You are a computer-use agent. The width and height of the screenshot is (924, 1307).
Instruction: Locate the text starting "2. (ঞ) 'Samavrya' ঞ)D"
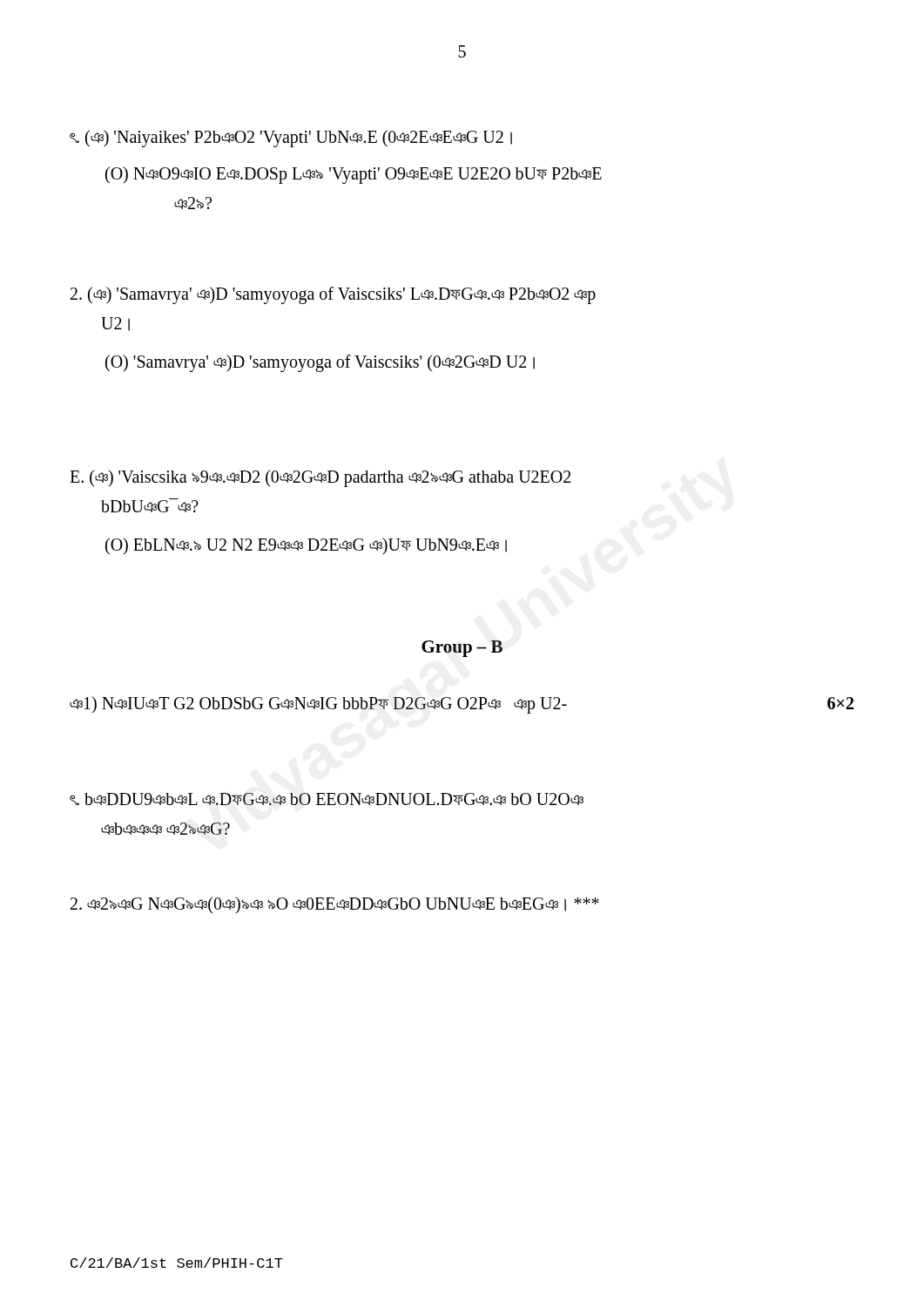[x=333, y=295]
